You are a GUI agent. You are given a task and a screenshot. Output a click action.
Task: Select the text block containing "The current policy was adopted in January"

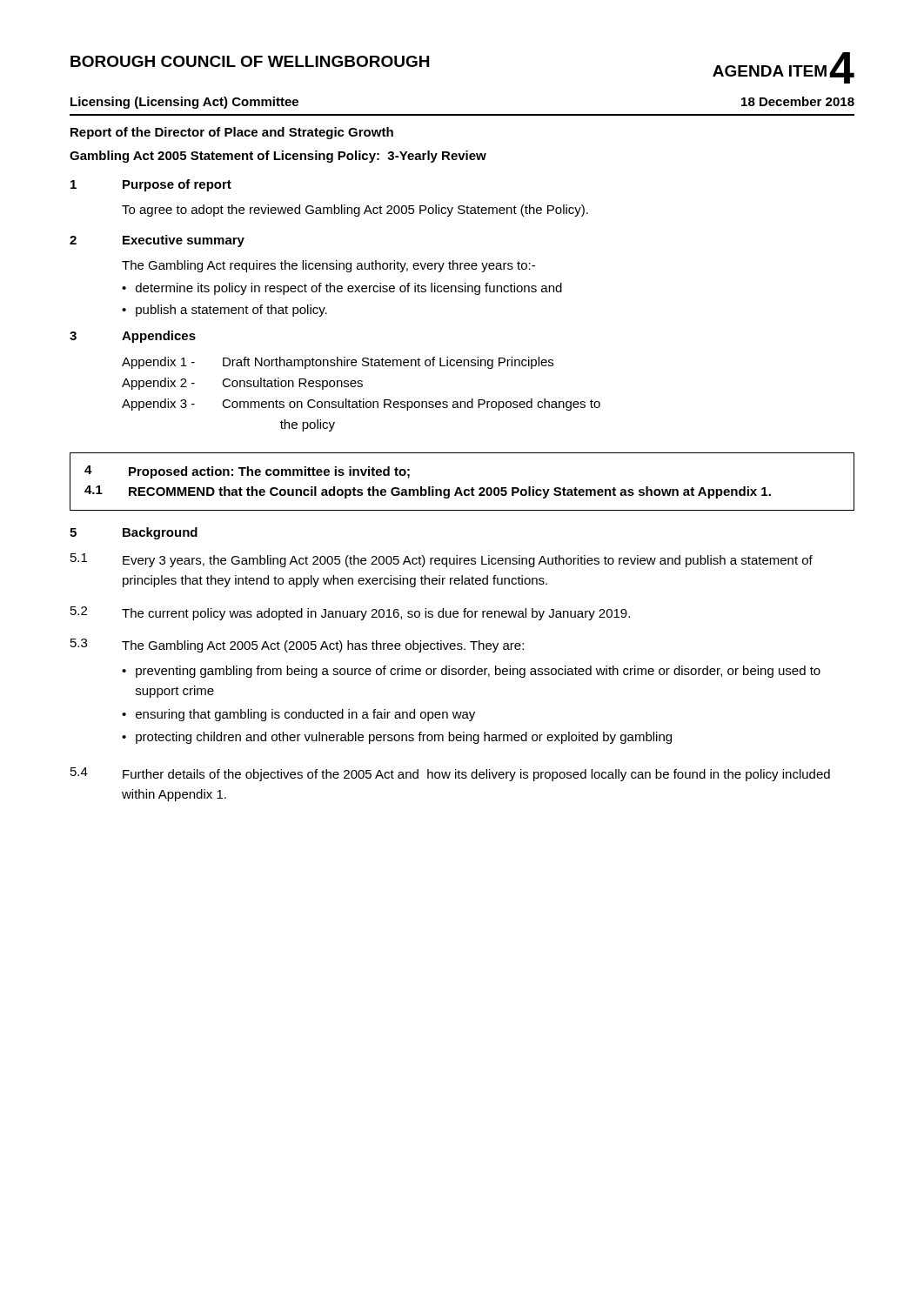(376, 613)
